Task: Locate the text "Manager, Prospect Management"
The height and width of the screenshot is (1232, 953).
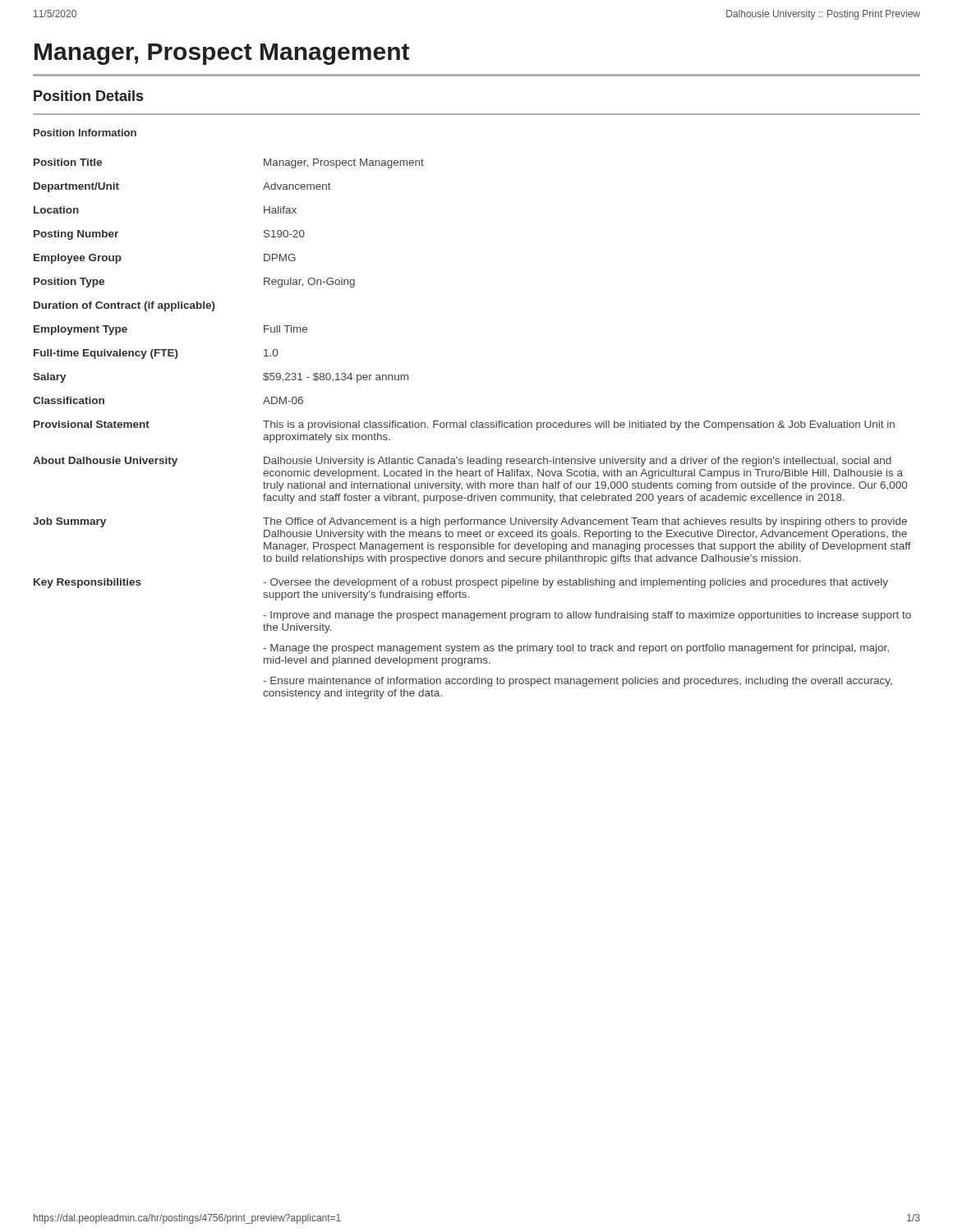Action: pos(221,51)
